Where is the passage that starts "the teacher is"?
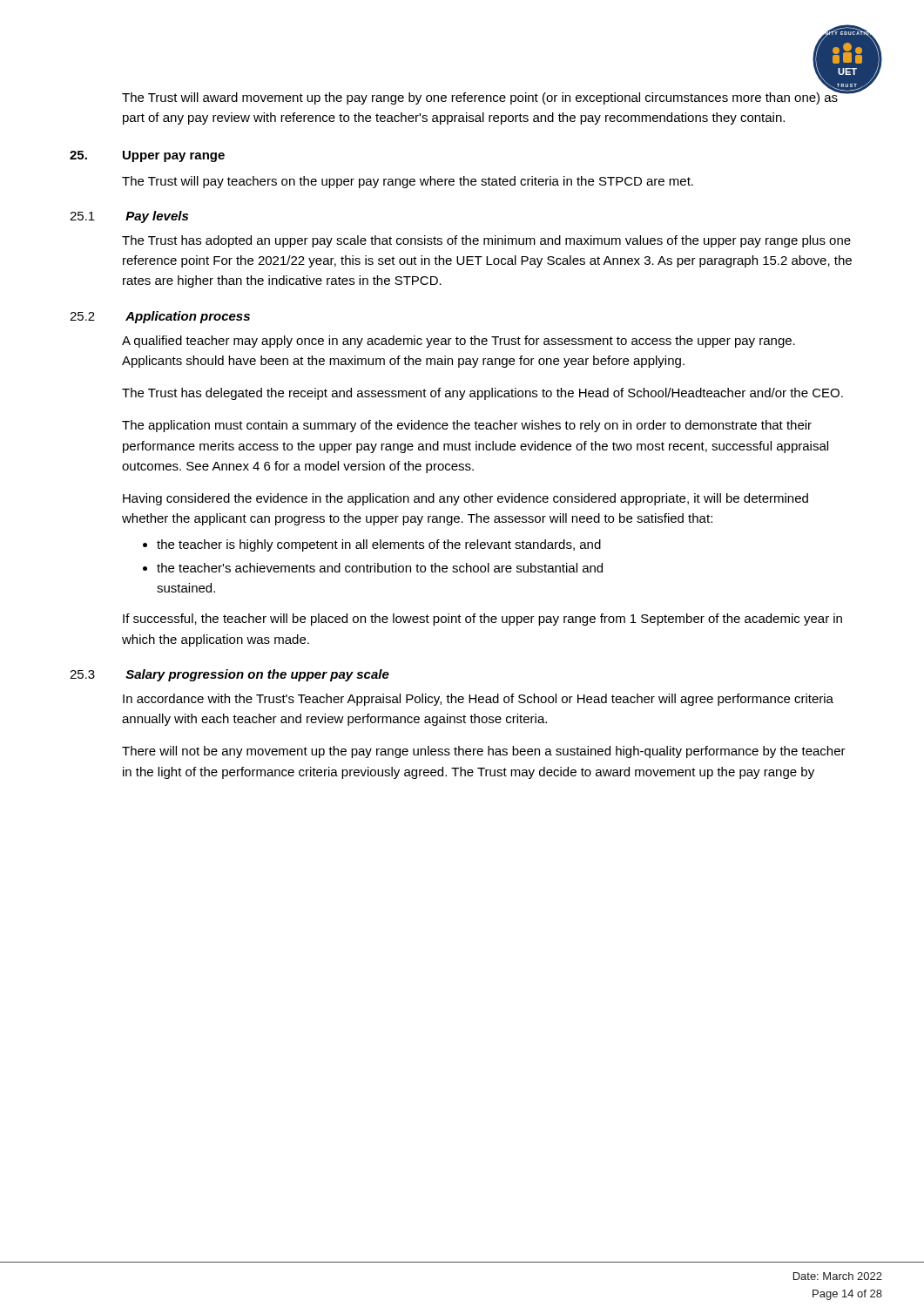This screenshot has width=924, height=1307. 506,544
